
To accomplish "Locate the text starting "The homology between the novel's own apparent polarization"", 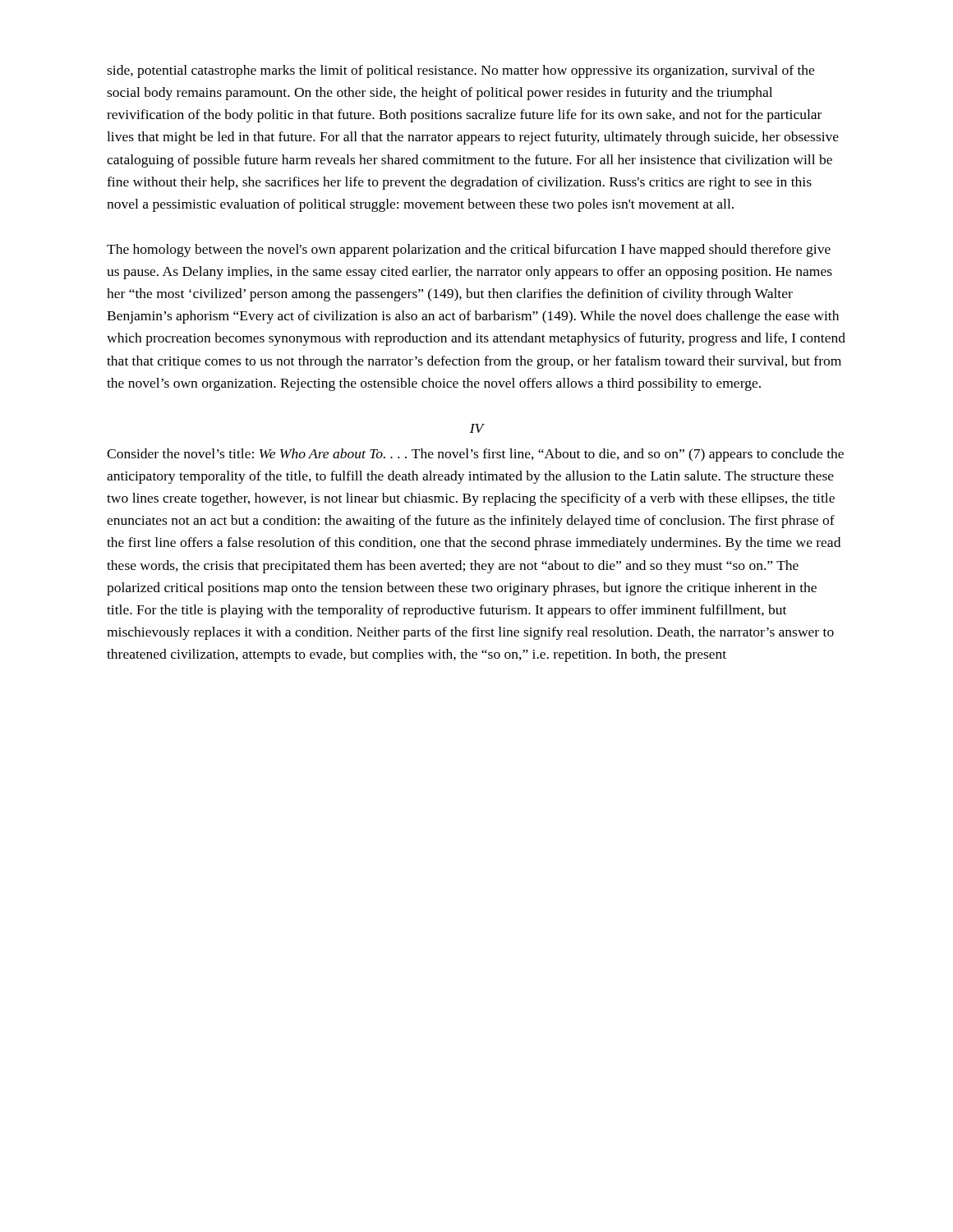I will [x=476, y=316].
